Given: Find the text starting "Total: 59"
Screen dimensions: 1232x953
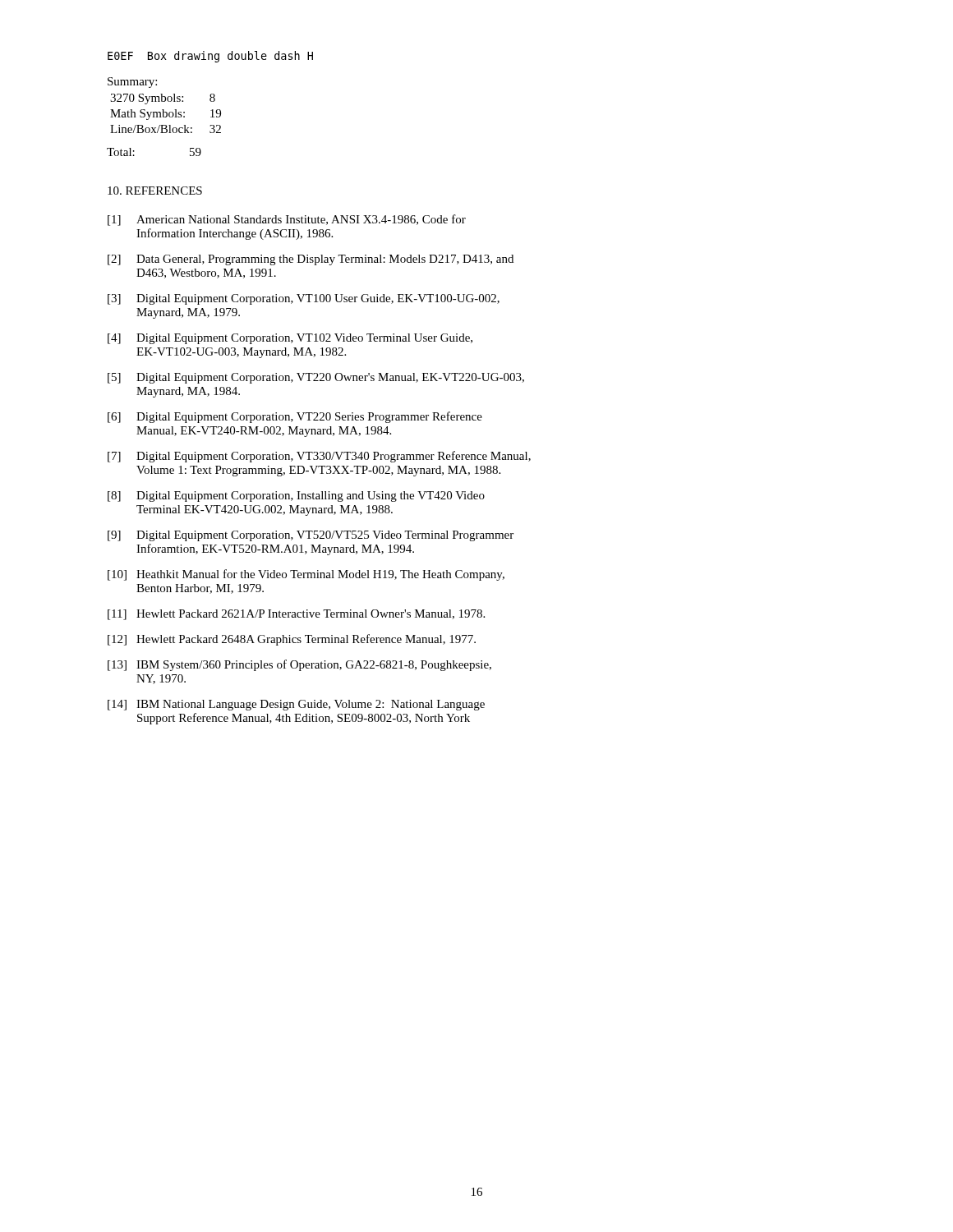Looking at the screenshot, I should pyautogui.click(x=124, y=152).
